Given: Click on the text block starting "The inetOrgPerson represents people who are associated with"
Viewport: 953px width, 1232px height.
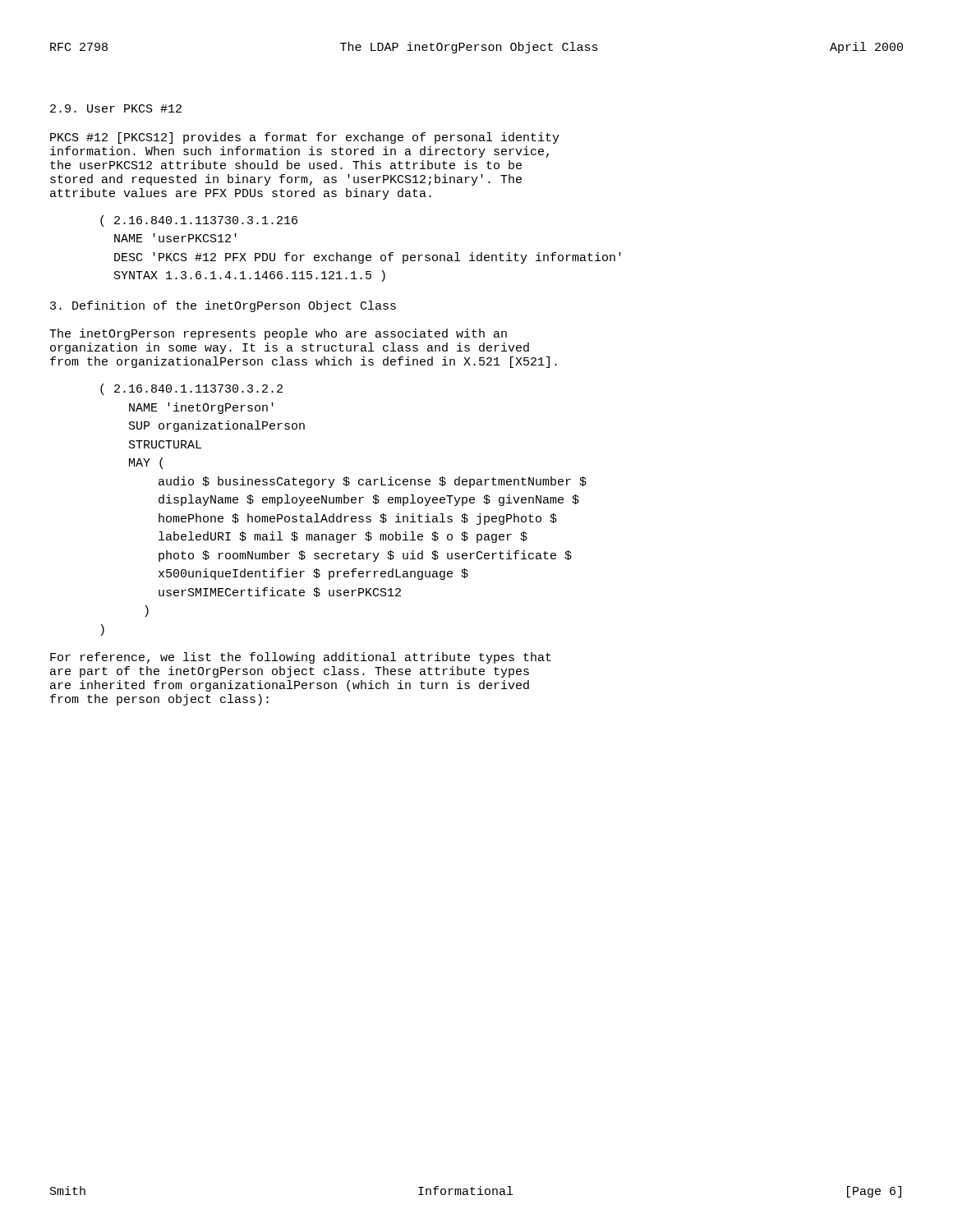Looking at the screenshot, I should pyautogui.click(x=304, y=349).
